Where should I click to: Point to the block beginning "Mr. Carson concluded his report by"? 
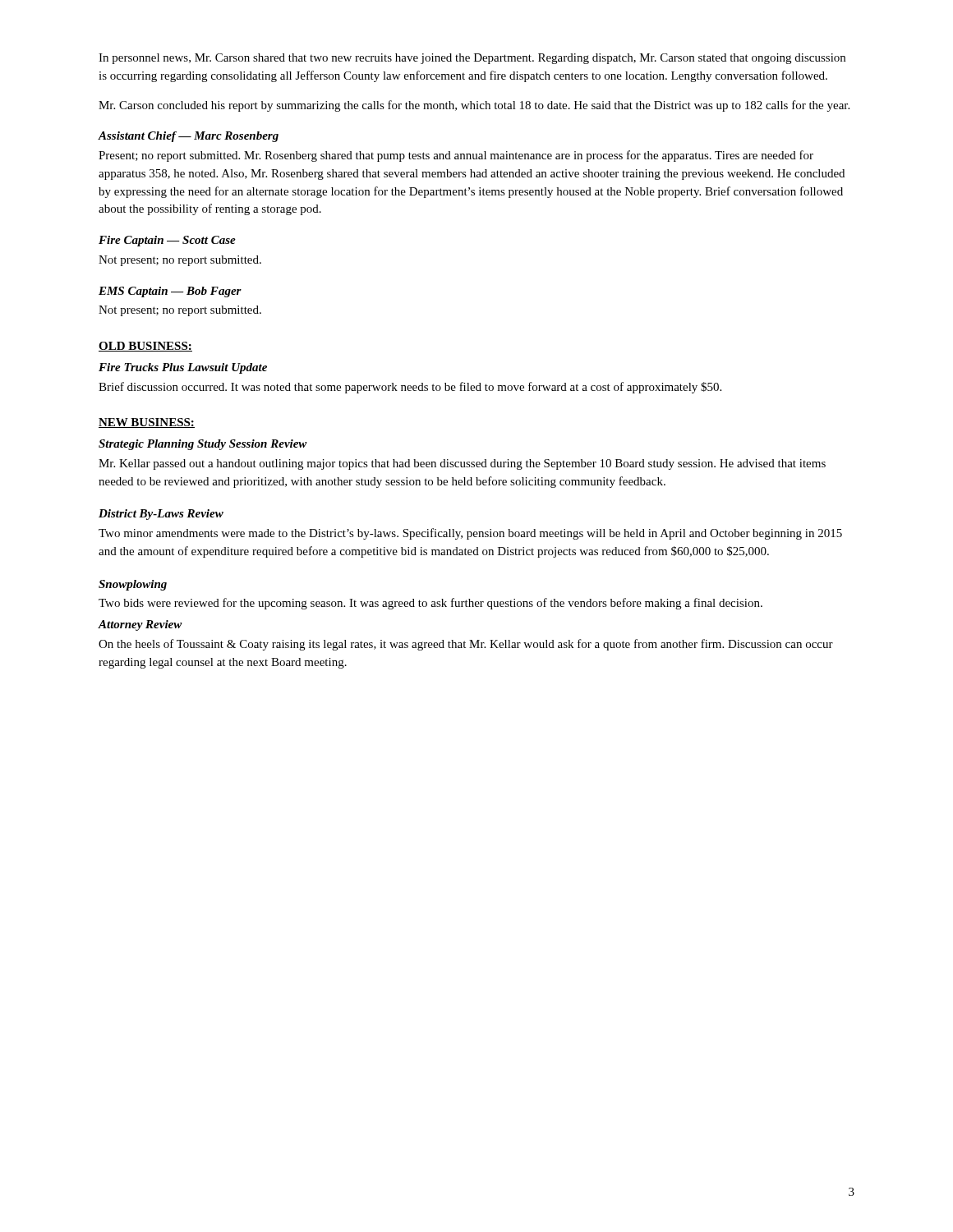click(x=476, y=105)
